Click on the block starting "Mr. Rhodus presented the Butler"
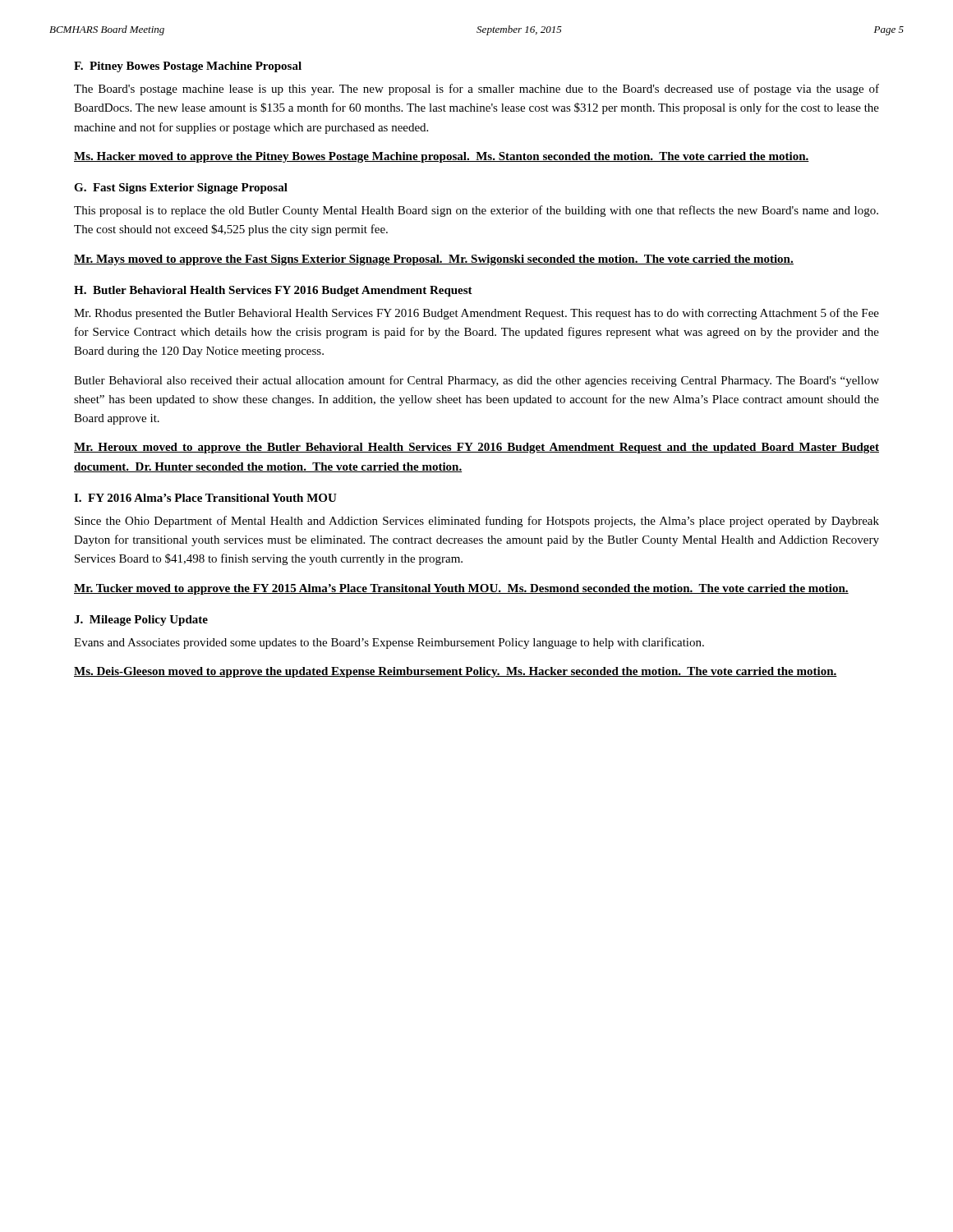Image resolution: width=953 pixels, height=1232 pixels. pos(476,332)
